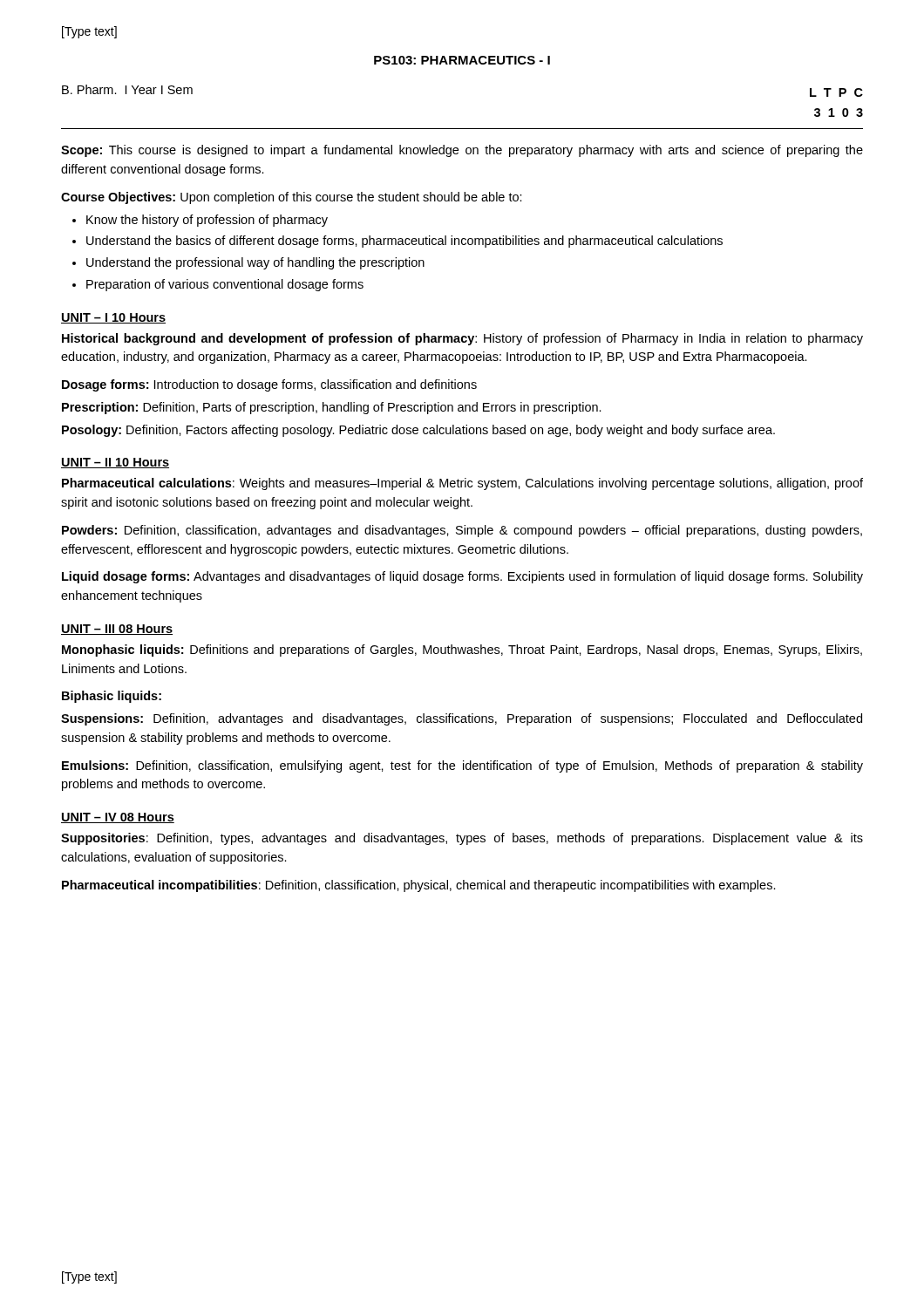The width and height of the screenshot is (924, 1308).
Task: Click the passage that begins "Posology: Definition, Factors affecting posology. Pediatric dose"
Action: tap(418, 430)
